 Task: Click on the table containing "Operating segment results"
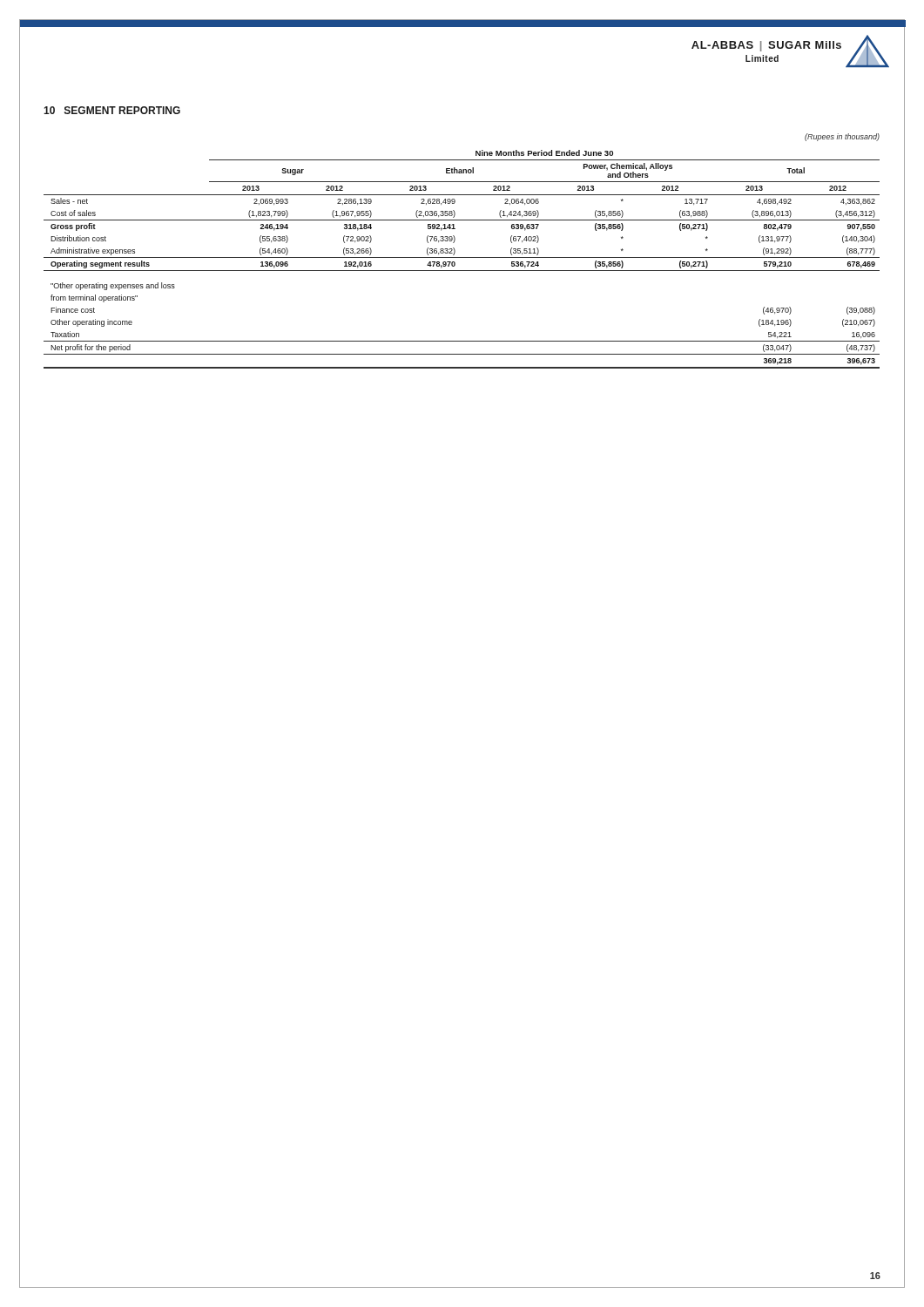462,257
